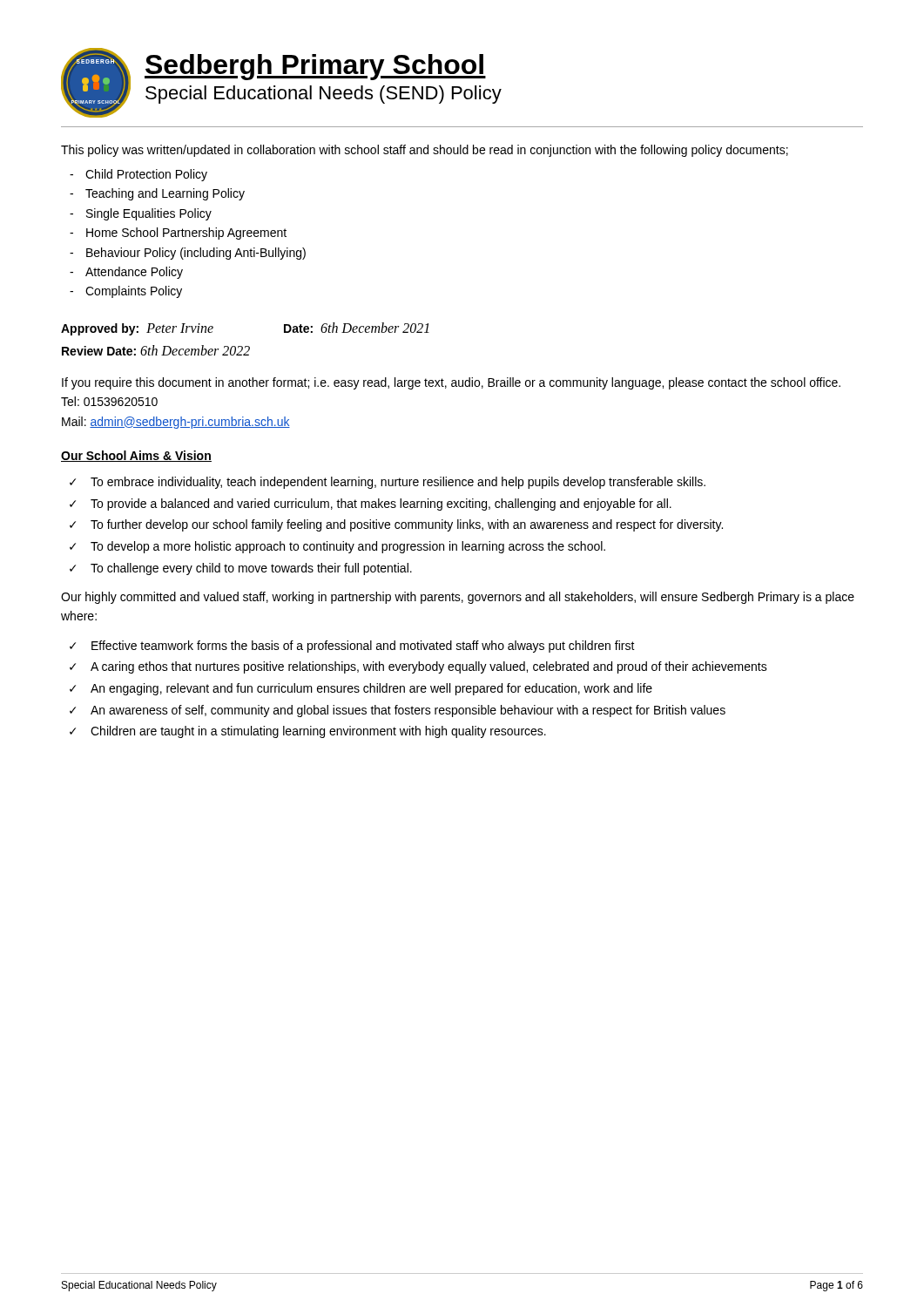The height and width of the screenshot is (1307, 924).
Task: Navigate to the element starting "Our School Aims &"
Action: 136,456
